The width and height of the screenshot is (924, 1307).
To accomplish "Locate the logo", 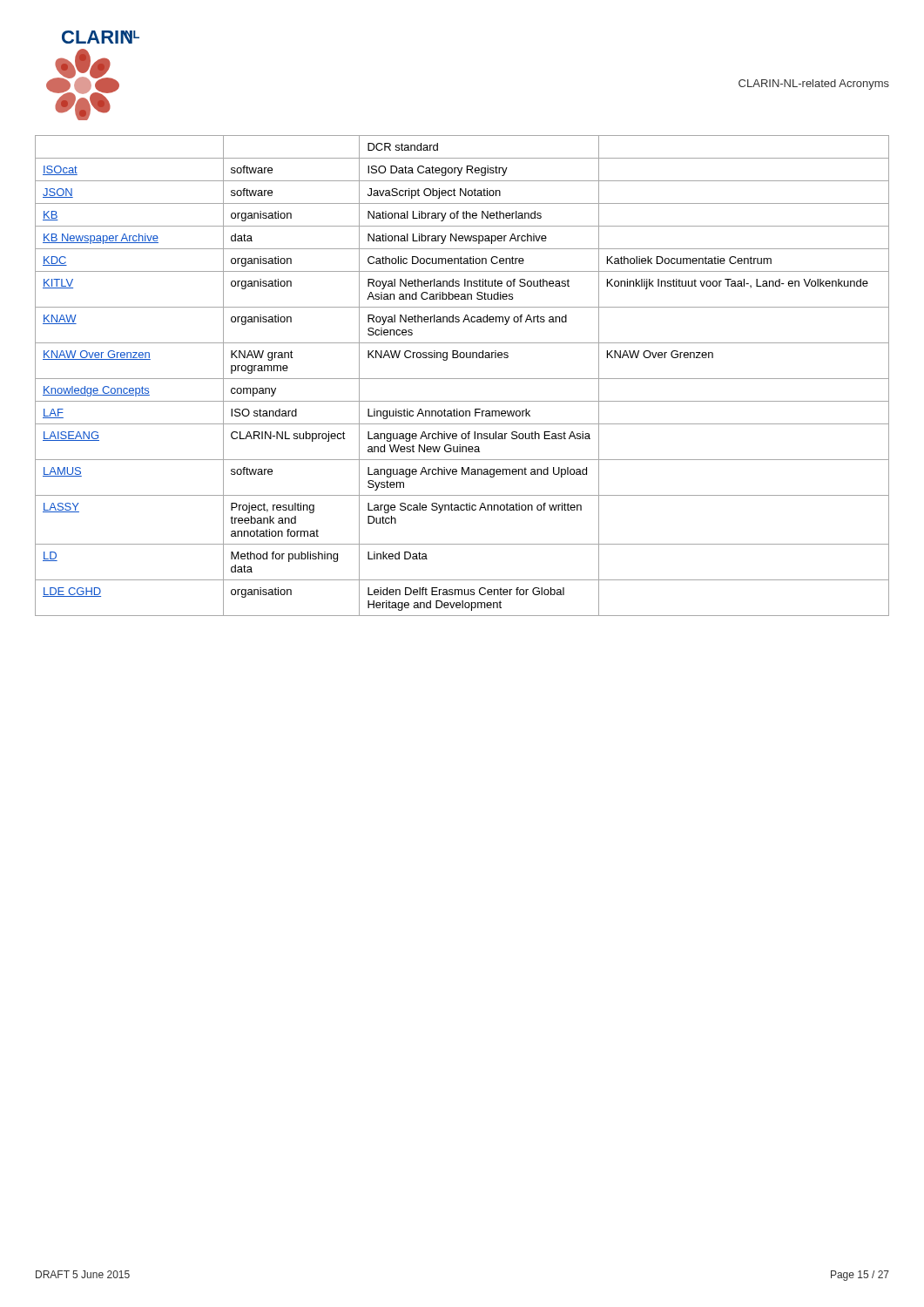I will point(96,72).
